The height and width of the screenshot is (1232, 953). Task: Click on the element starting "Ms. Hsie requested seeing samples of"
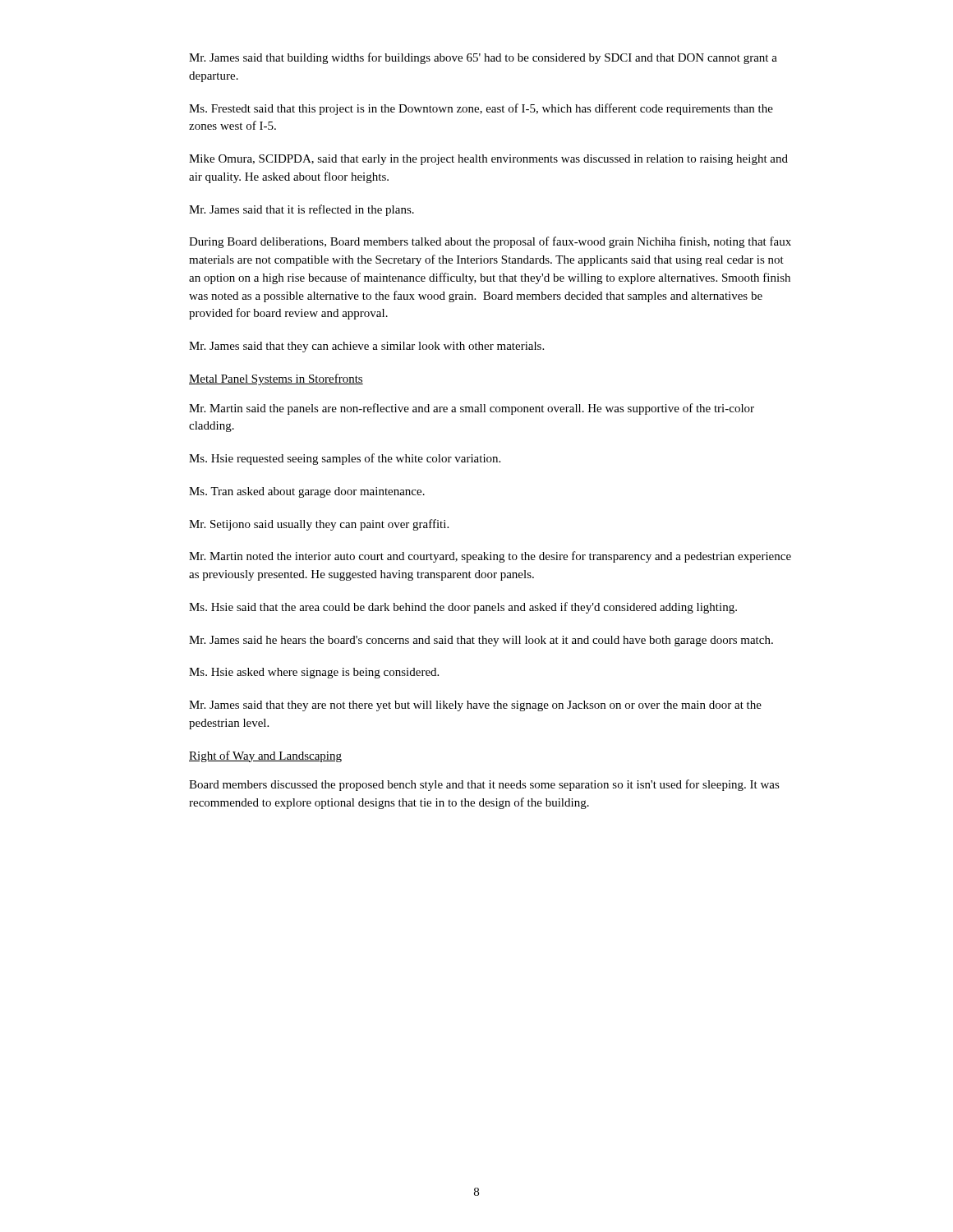pos(345,458)
